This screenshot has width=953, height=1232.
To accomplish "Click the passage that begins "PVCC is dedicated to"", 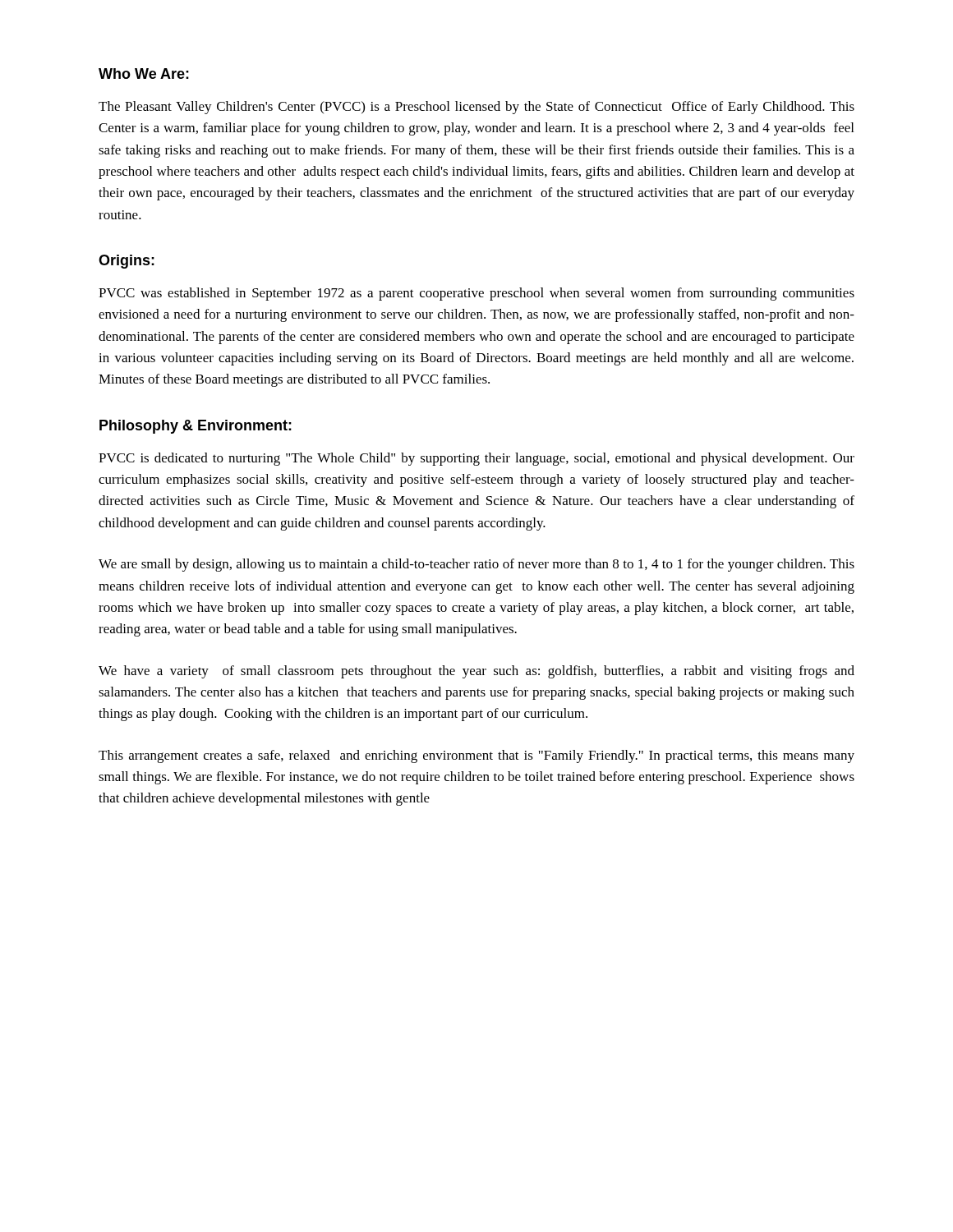I will click(476, 490).
